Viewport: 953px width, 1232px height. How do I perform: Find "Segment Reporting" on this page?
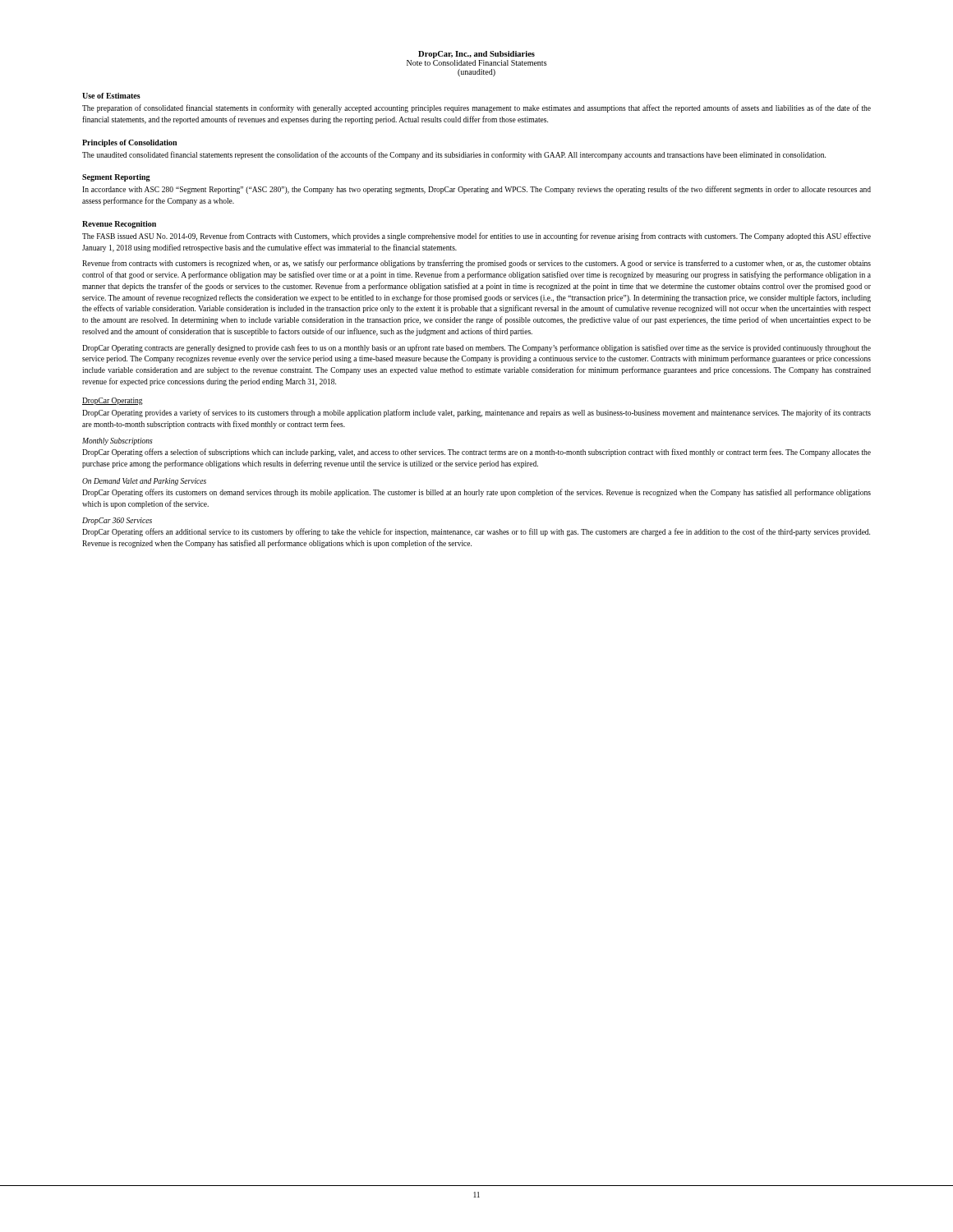click(x=116, y=177)
